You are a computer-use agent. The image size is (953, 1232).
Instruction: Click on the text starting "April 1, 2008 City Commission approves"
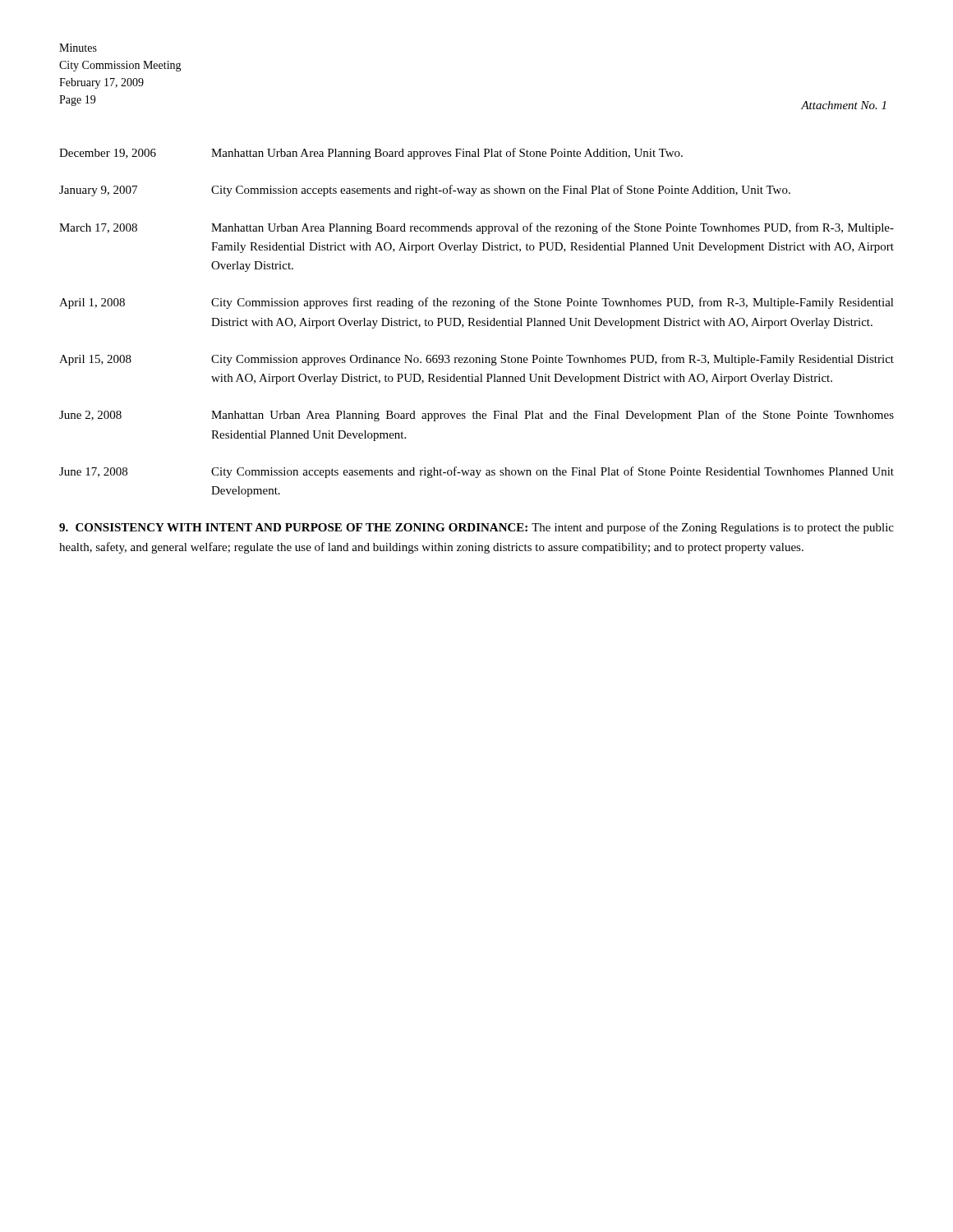(x=476, y=313)
